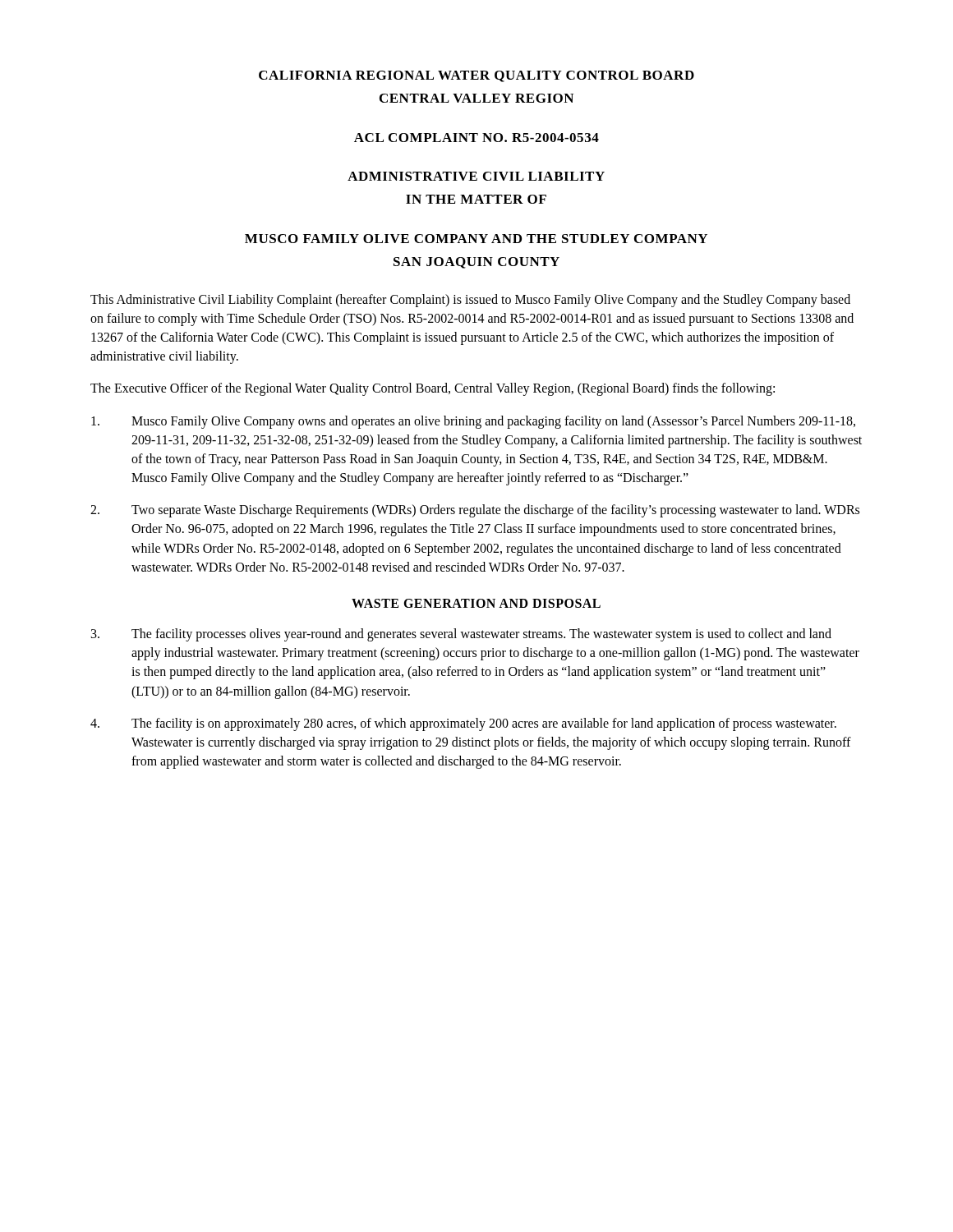Point to the block beginning "3. The facility processes olives year-round and generates"
Image resolution: width=953 pixels, height=1232 pixels.
click(x=476, y=662)
